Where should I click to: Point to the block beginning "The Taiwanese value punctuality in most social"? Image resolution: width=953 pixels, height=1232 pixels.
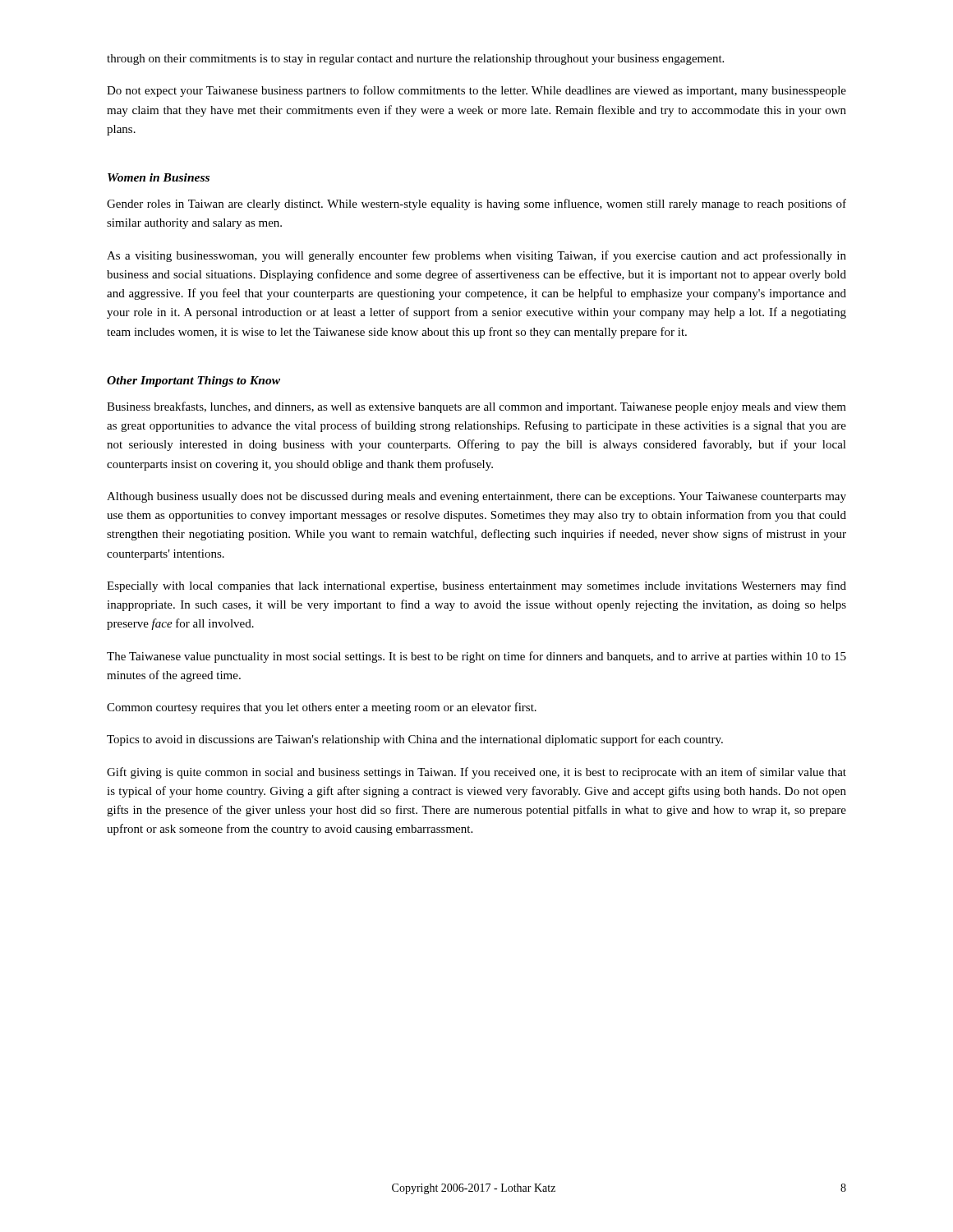point(476,665)
